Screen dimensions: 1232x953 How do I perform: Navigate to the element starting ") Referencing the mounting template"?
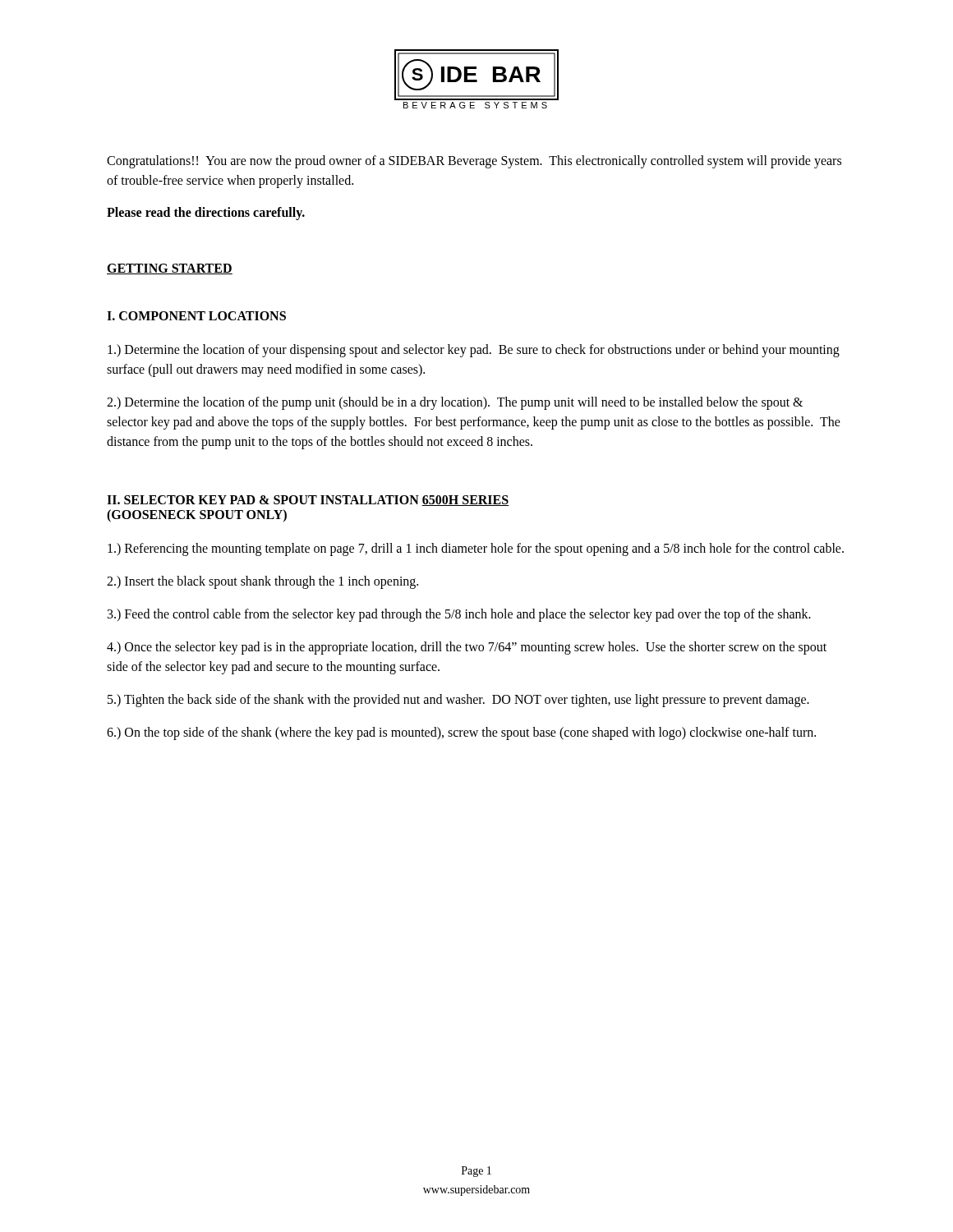[476, 548]
